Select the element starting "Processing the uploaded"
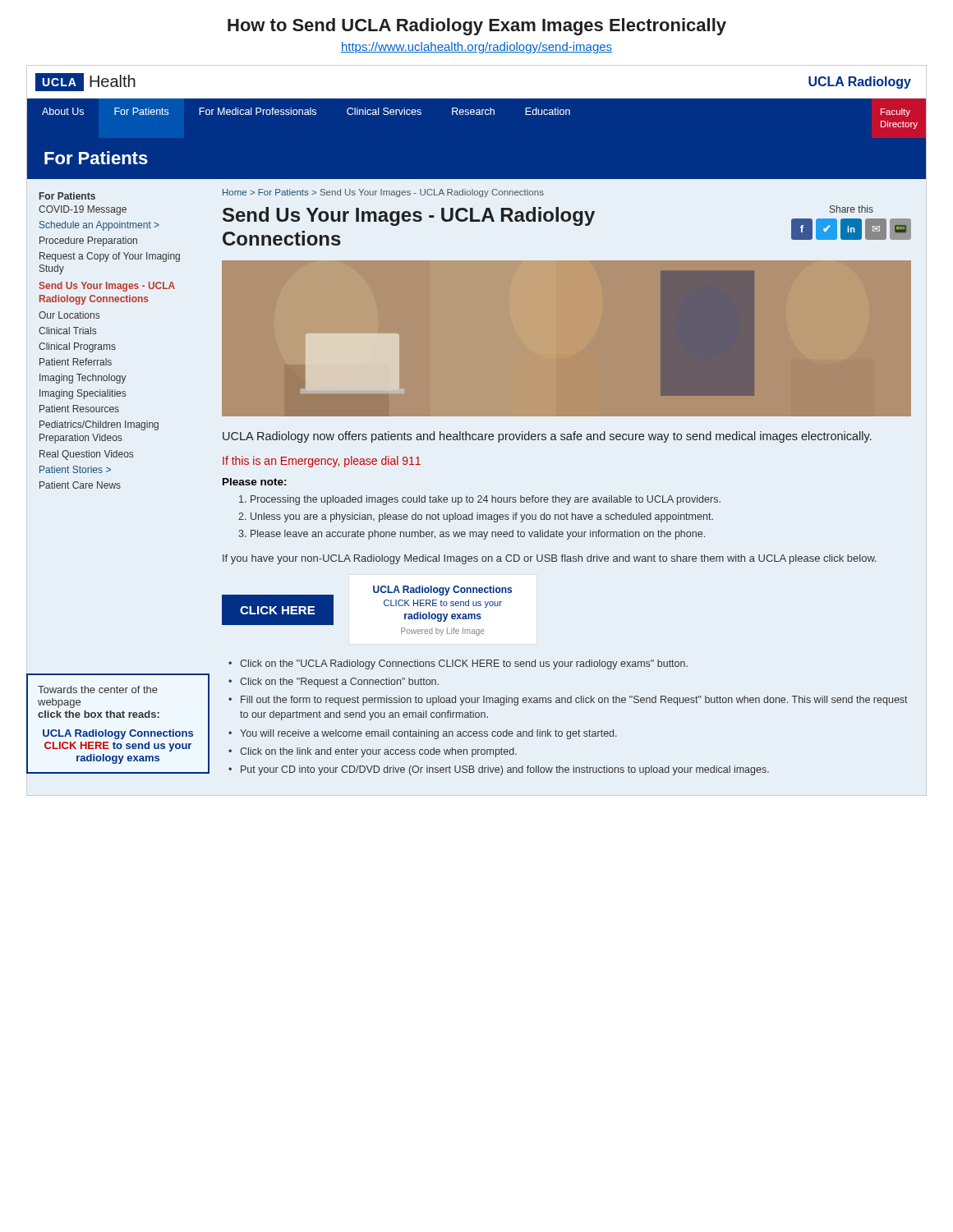953x1232 pixels. [x=480, y=500]
